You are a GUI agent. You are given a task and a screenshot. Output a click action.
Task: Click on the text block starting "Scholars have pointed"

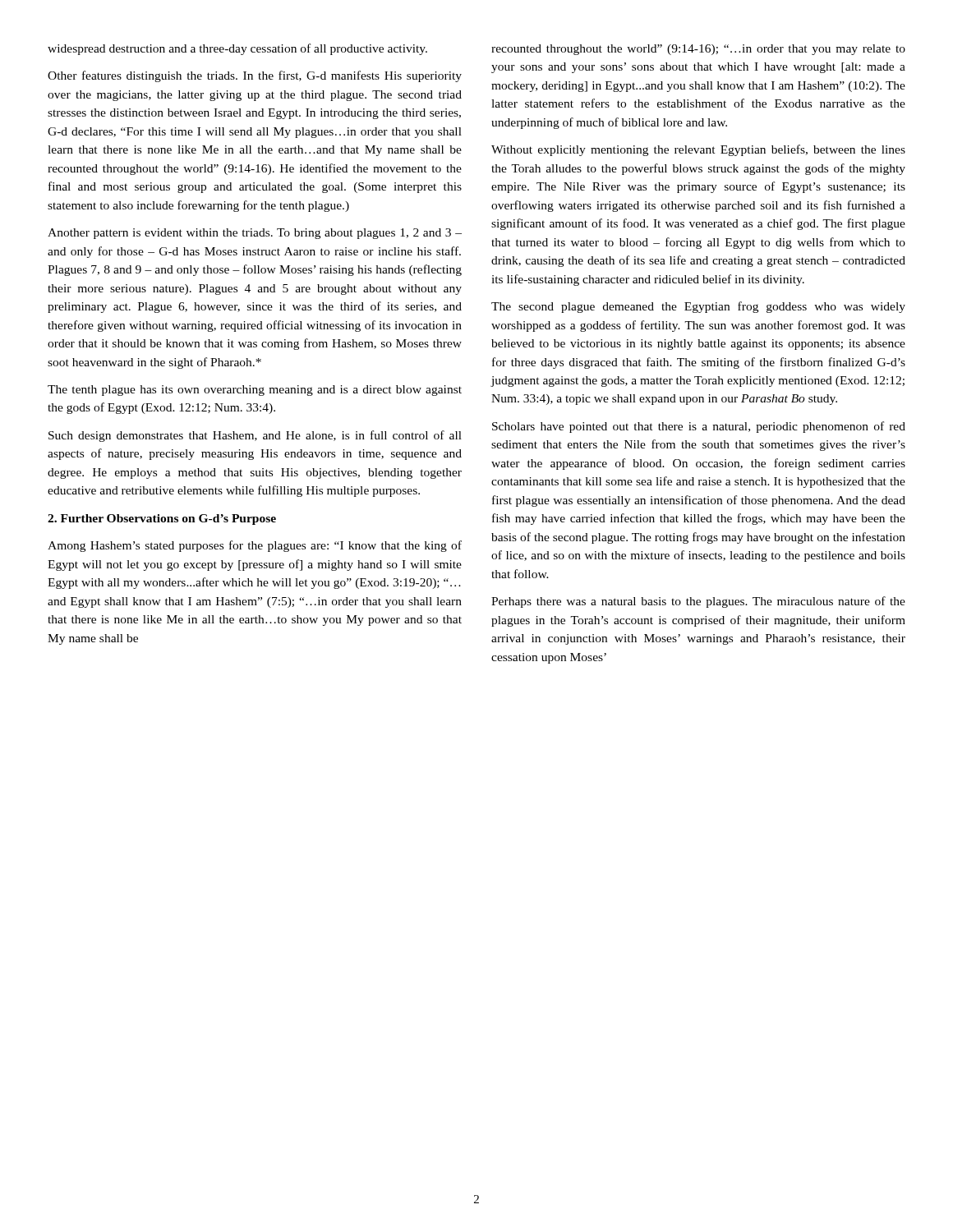698,500
